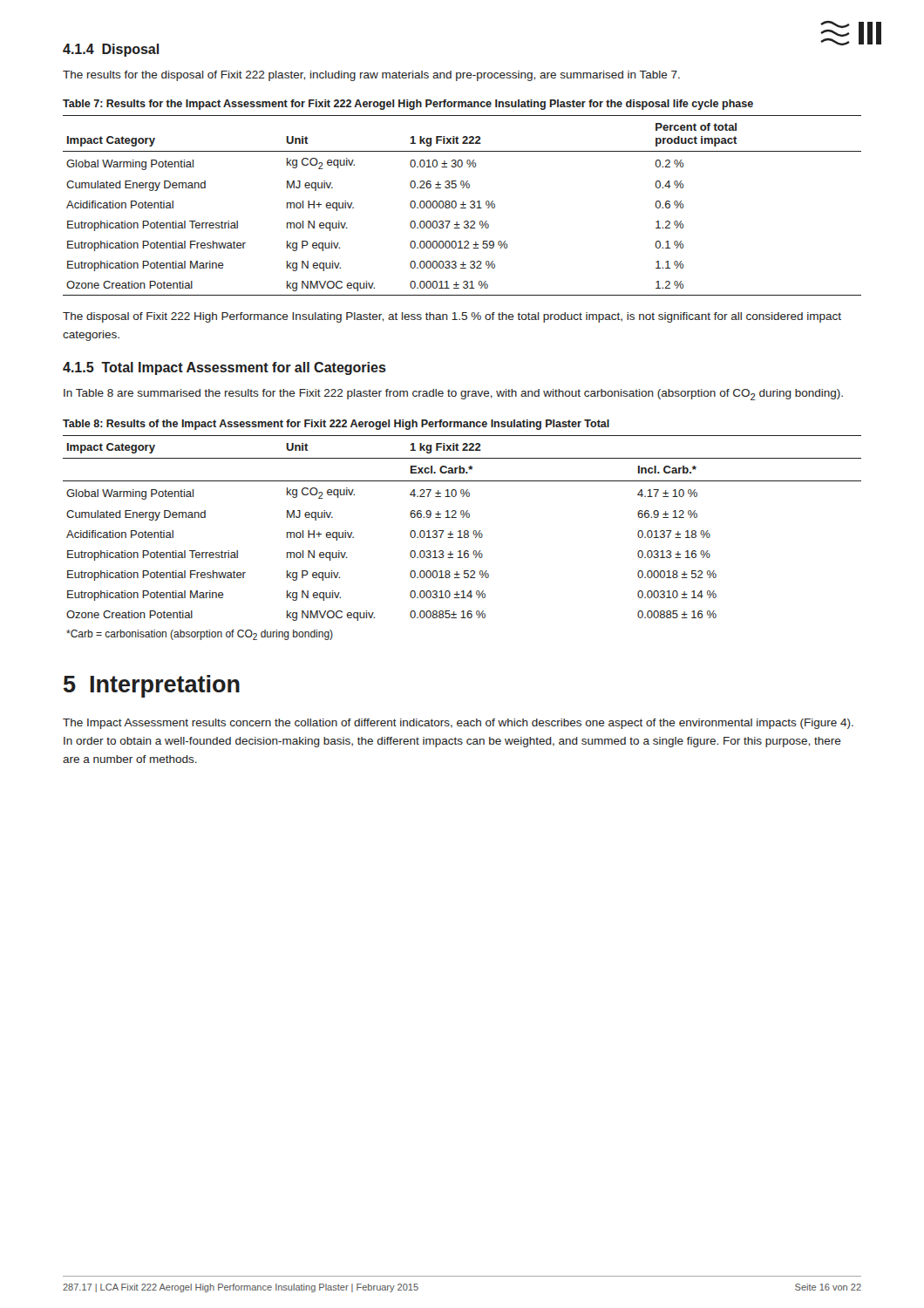Navigate to the text block starting "5 Interpretation"
The image size is (924, 1308).
(152, 685)
